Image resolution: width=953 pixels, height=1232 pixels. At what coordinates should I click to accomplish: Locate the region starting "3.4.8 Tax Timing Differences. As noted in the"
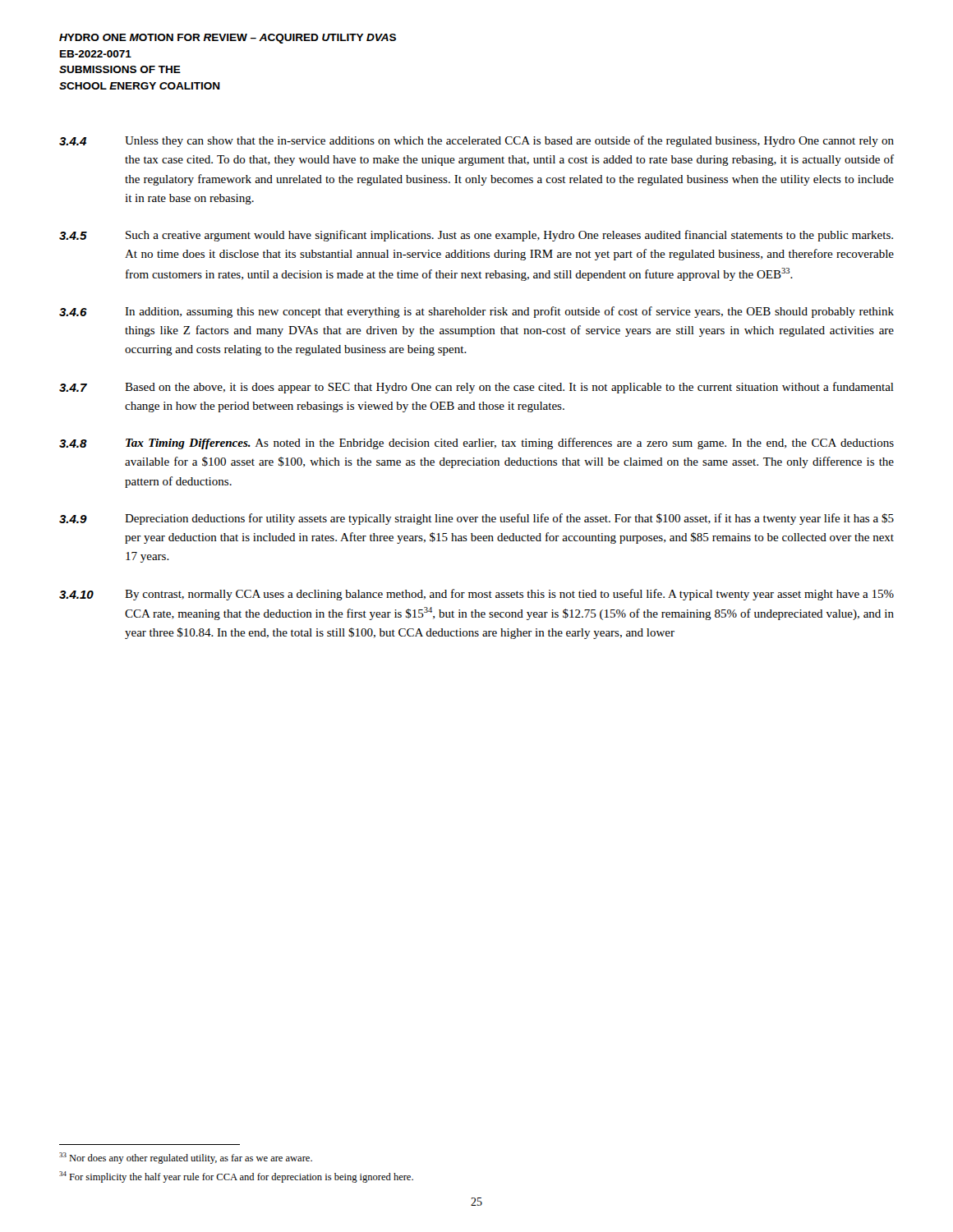point(476,462)
